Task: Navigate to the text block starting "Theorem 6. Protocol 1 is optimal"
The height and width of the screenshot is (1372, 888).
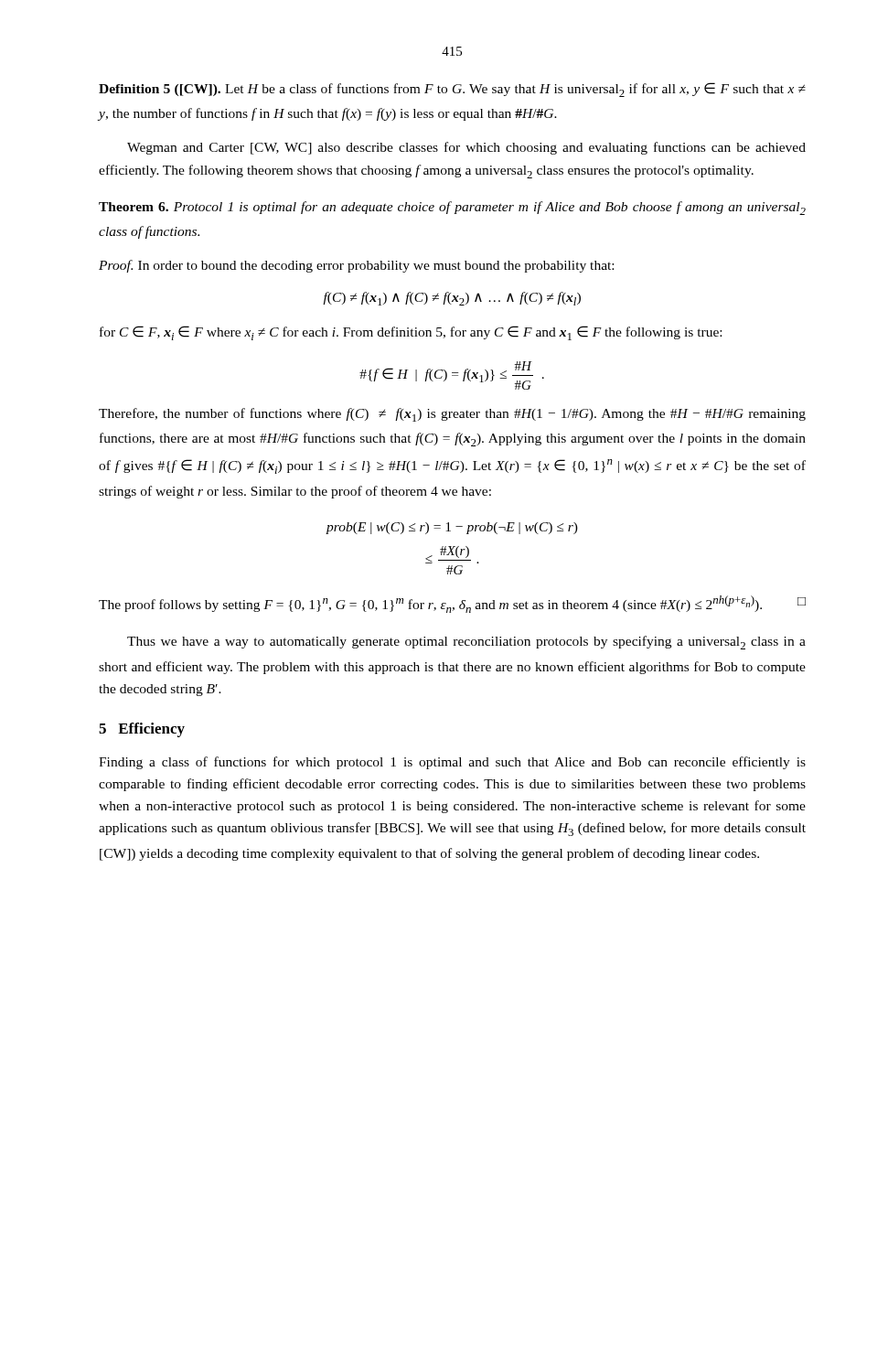Action: tap(452, 219)
